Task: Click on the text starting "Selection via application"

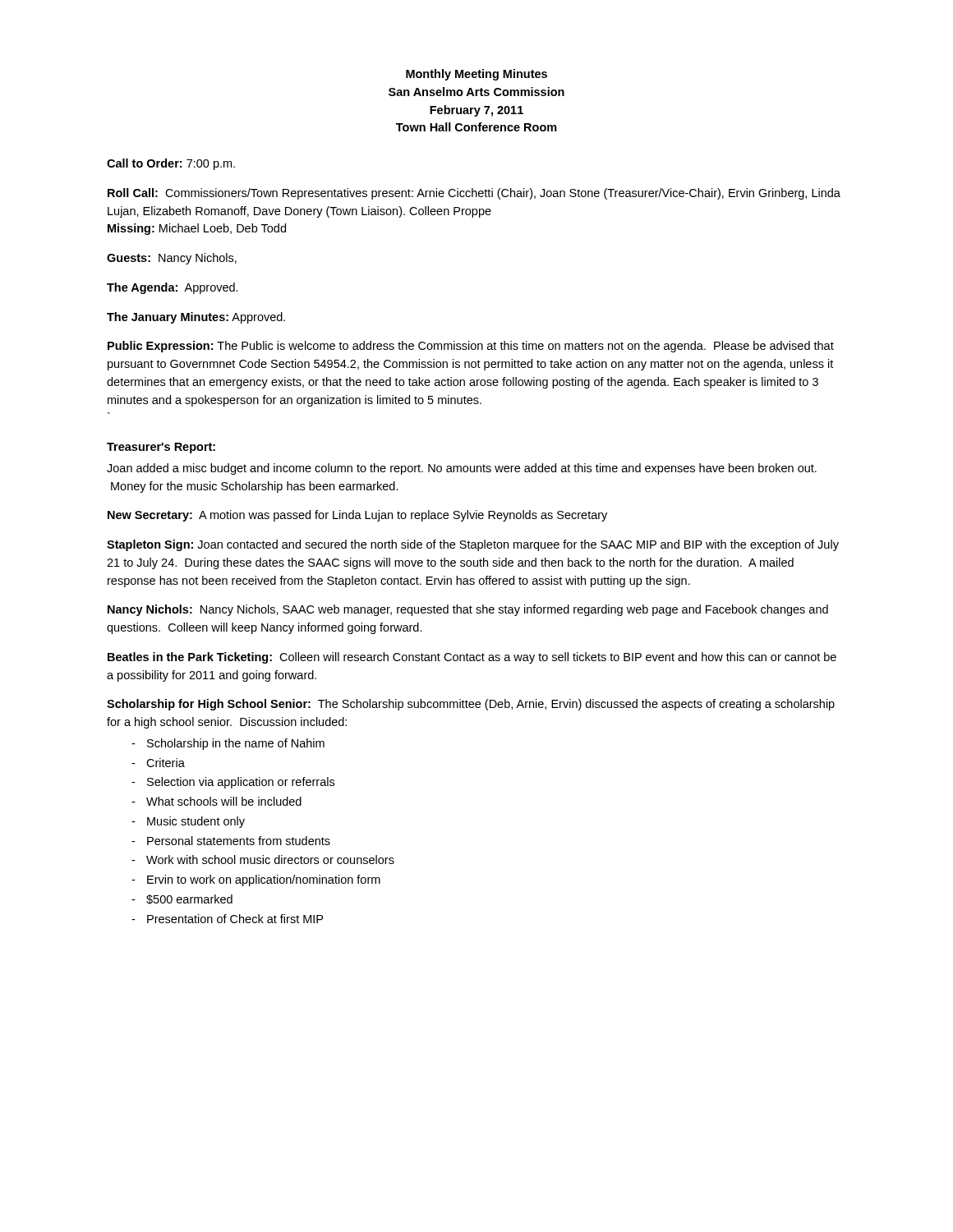Action: point(241,782)
